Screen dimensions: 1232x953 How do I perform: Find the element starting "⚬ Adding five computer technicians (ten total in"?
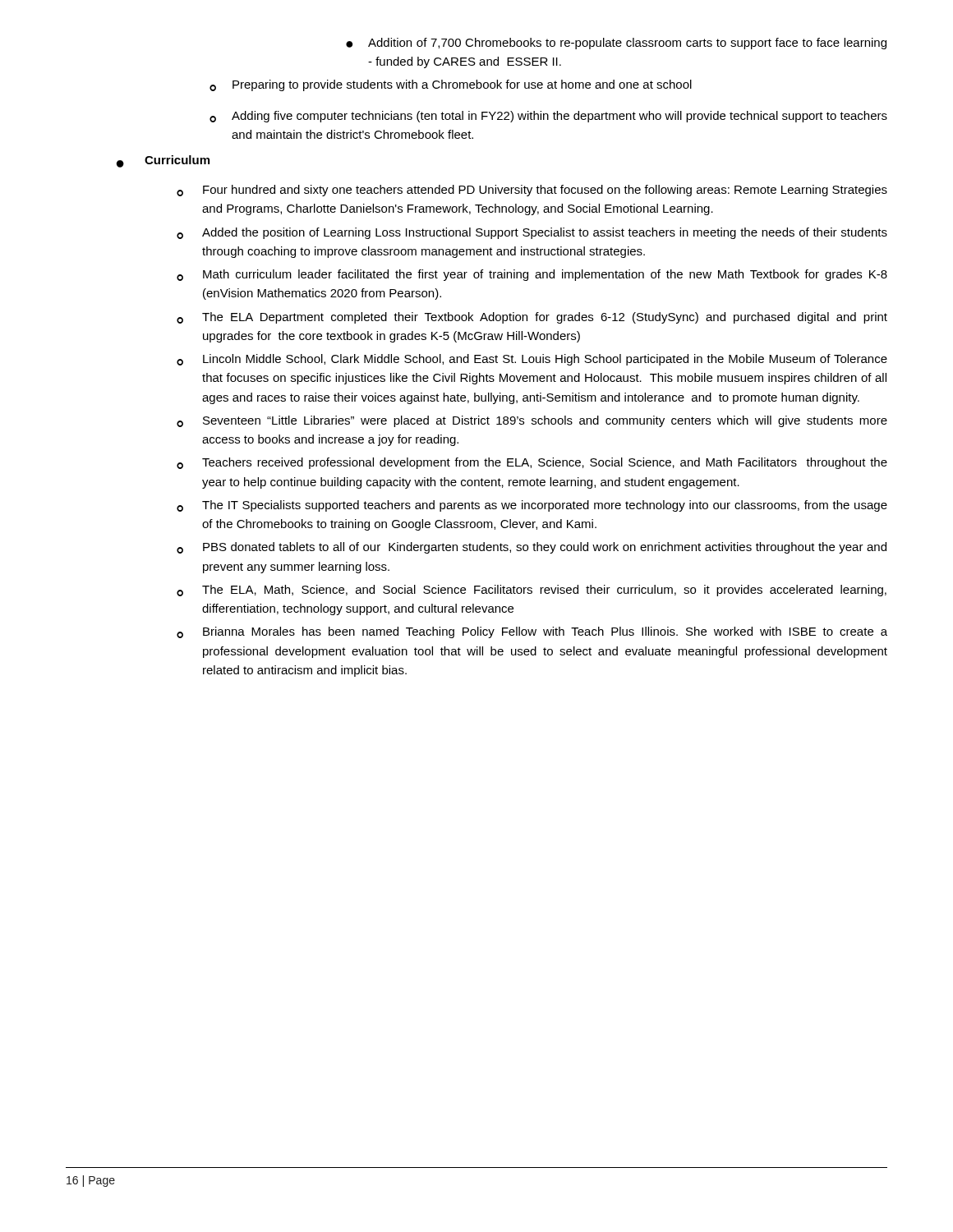tap(546, 125)
